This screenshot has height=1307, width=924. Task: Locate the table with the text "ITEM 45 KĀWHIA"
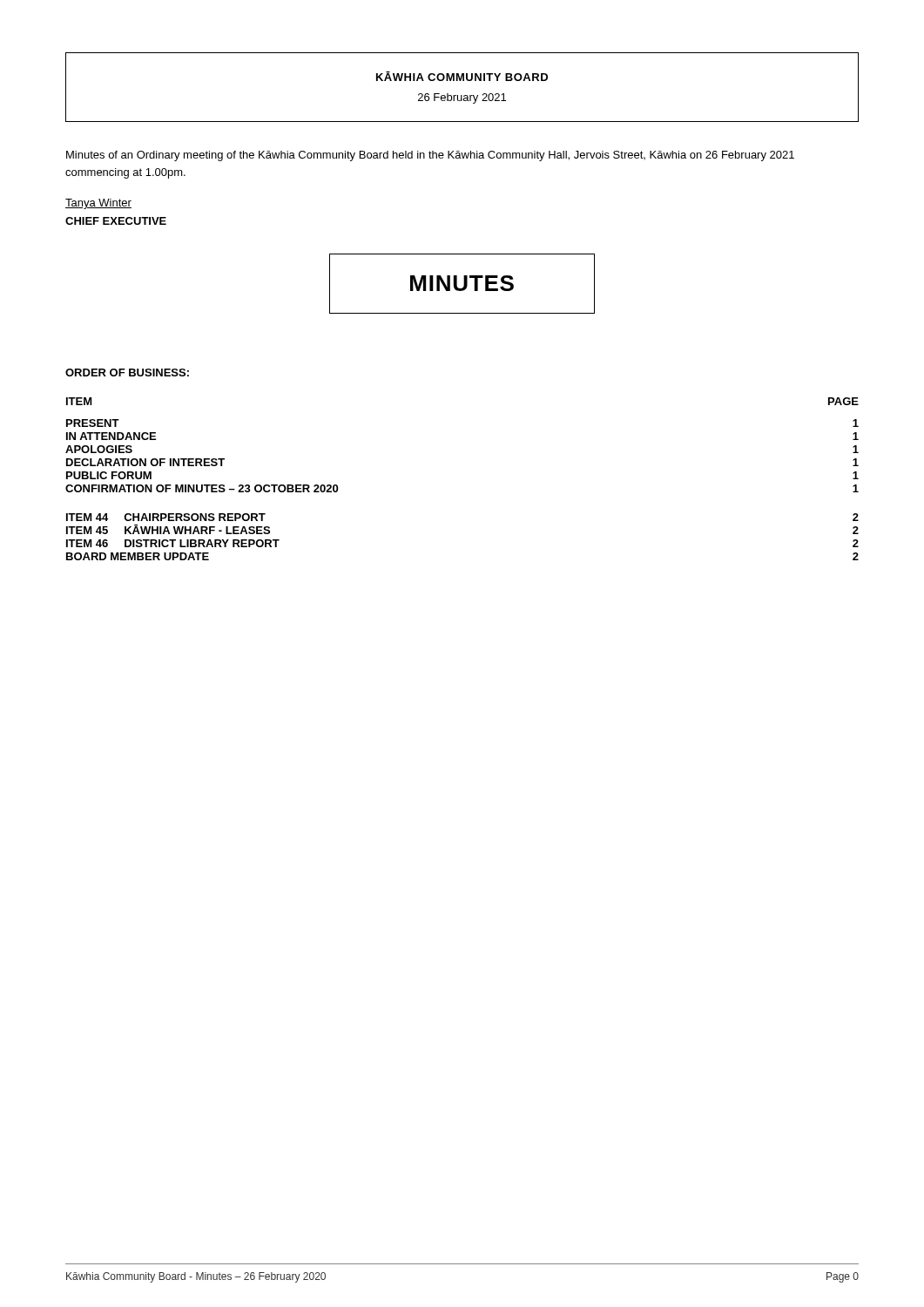tap(462, 479)
